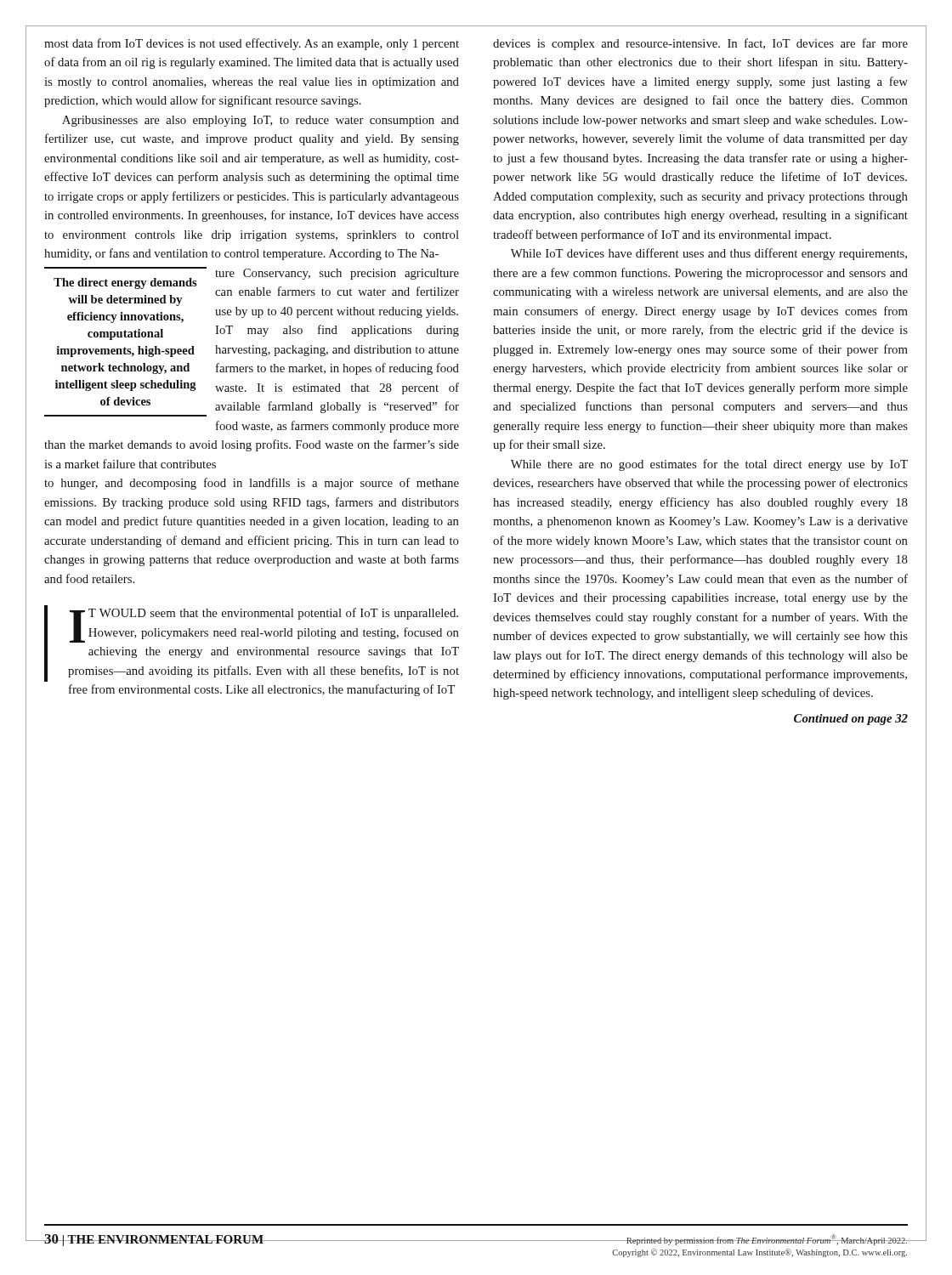The width and height of the screenshot is (952, 1275).
Task: Find the text that reads "Continued on page 32"
Action: tap(851, 718)
